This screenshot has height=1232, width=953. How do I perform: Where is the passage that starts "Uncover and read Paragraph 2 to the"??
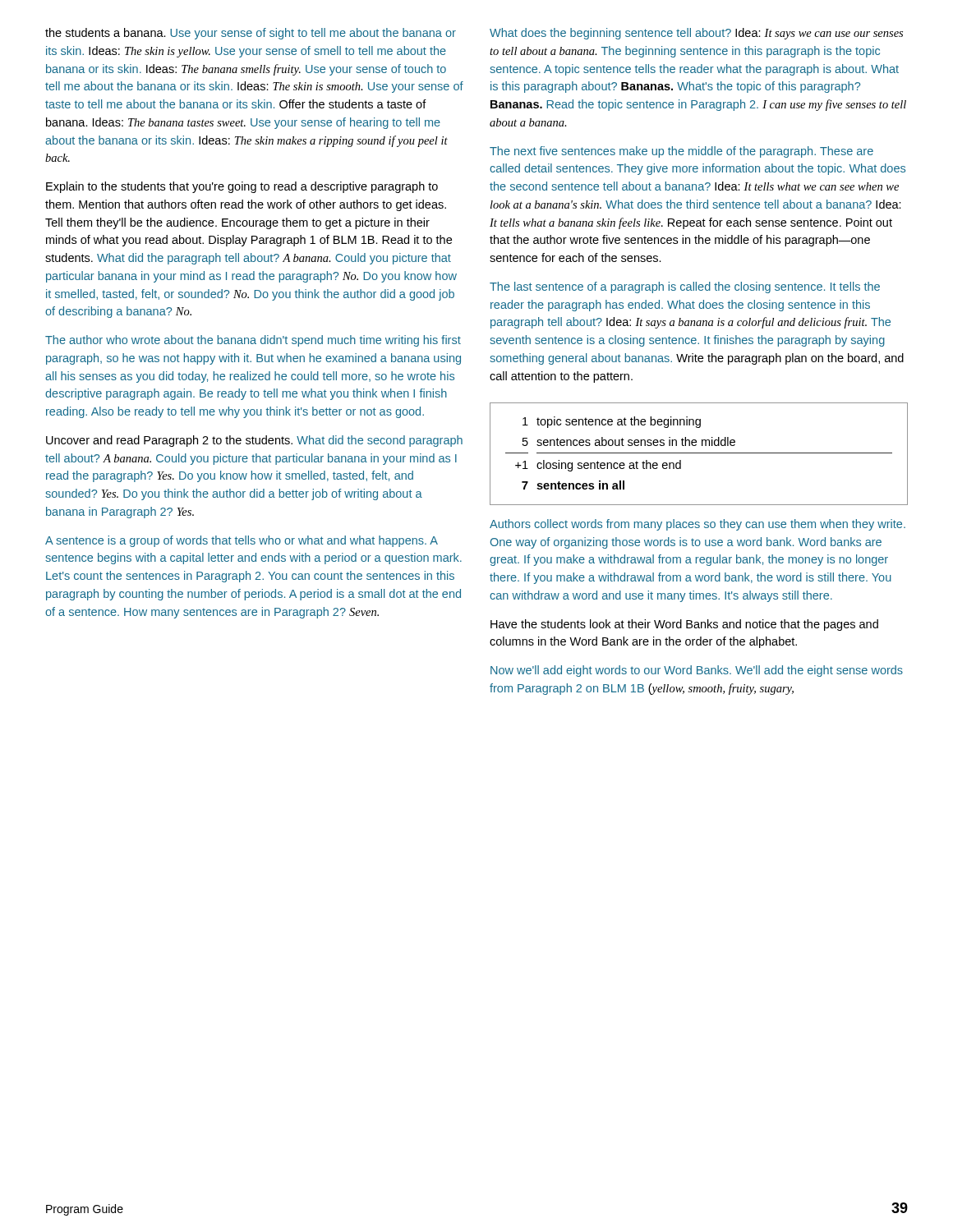click(x=254, y=476)
